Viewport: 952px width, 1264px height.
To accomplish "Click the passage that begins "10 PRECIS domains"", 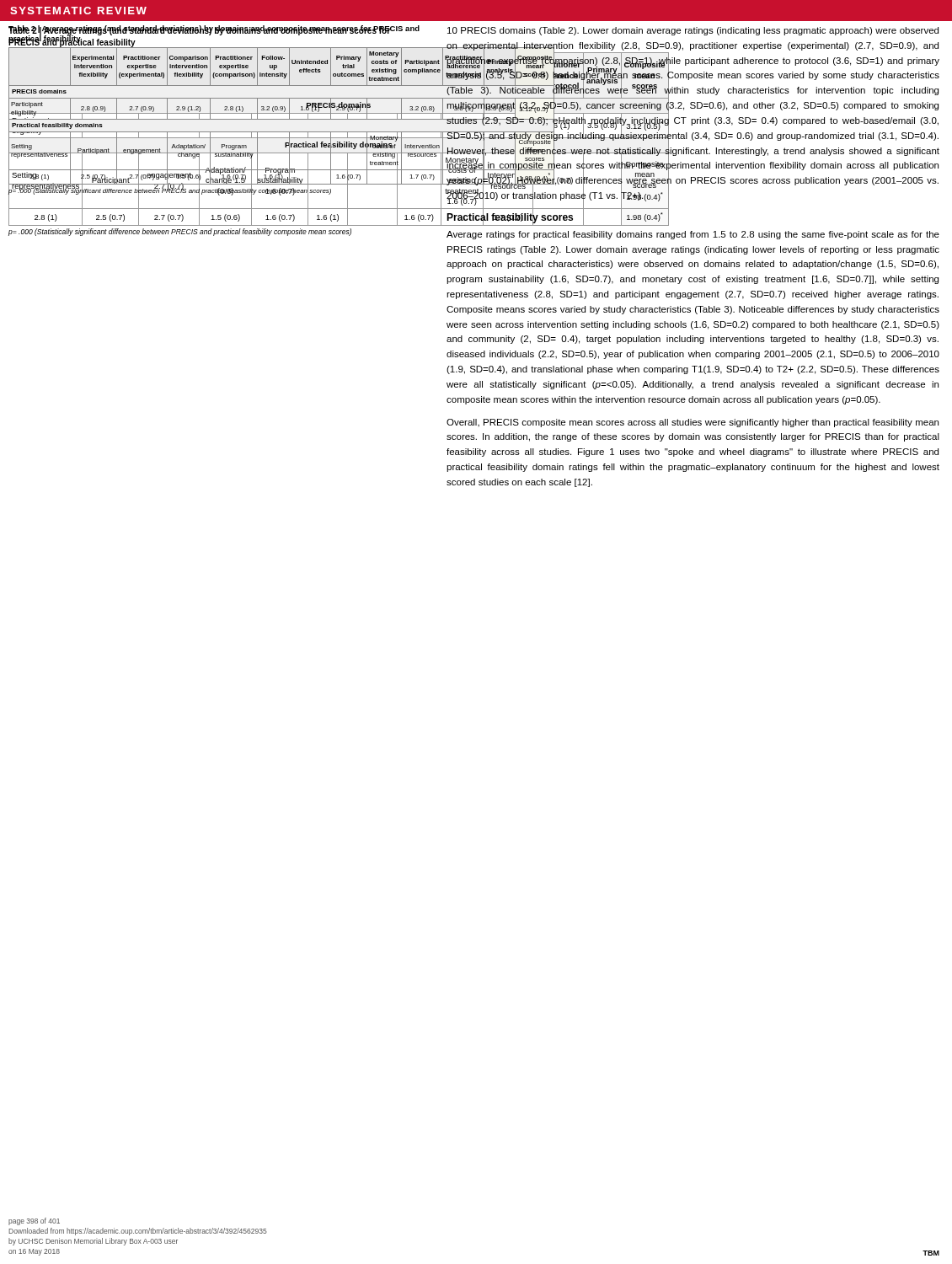I will [x=693, y=113].
